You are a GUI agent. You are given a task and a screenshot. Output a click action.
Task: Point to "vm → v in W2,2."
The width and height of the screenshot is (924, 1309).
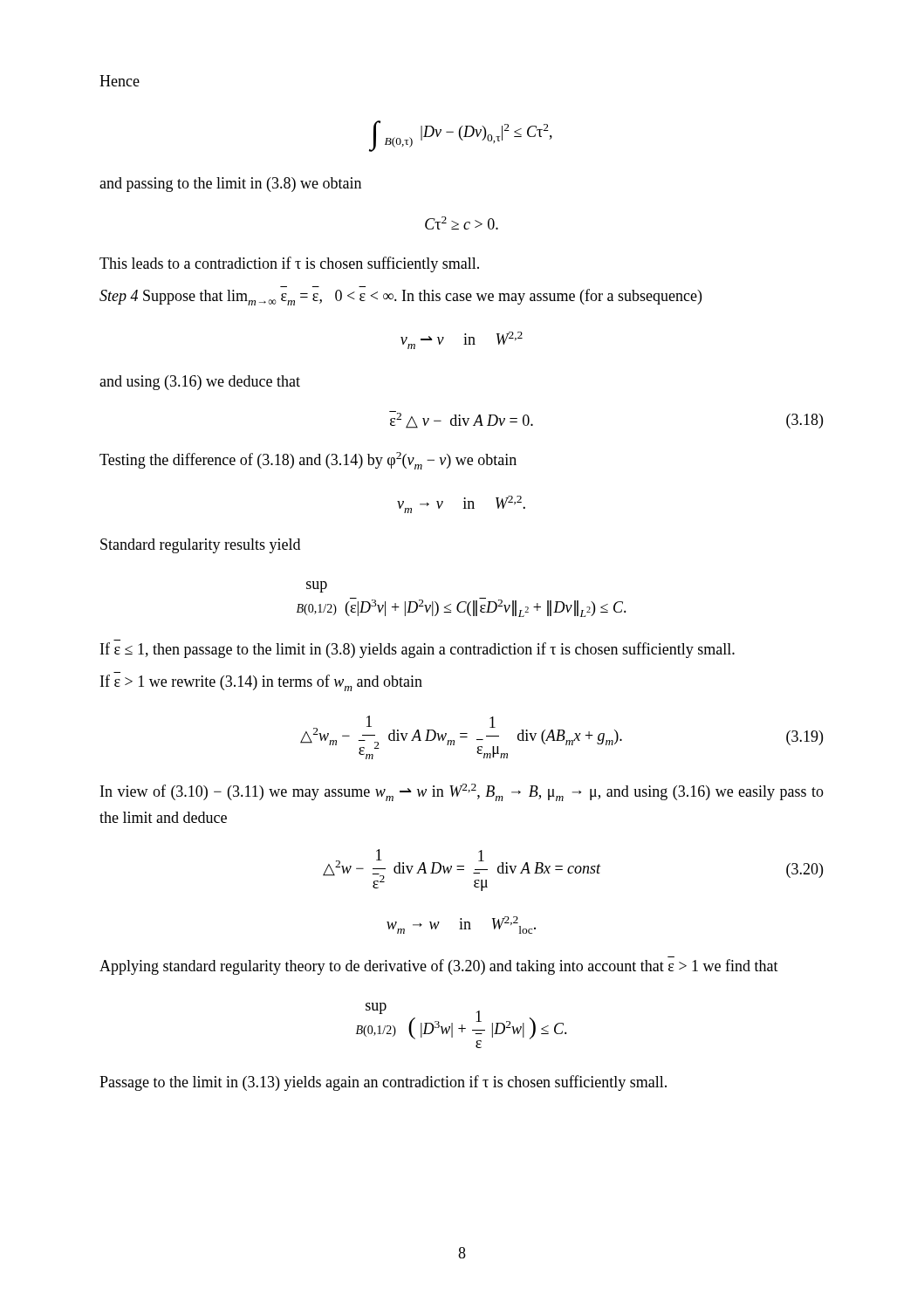click(x=462, y=504)
